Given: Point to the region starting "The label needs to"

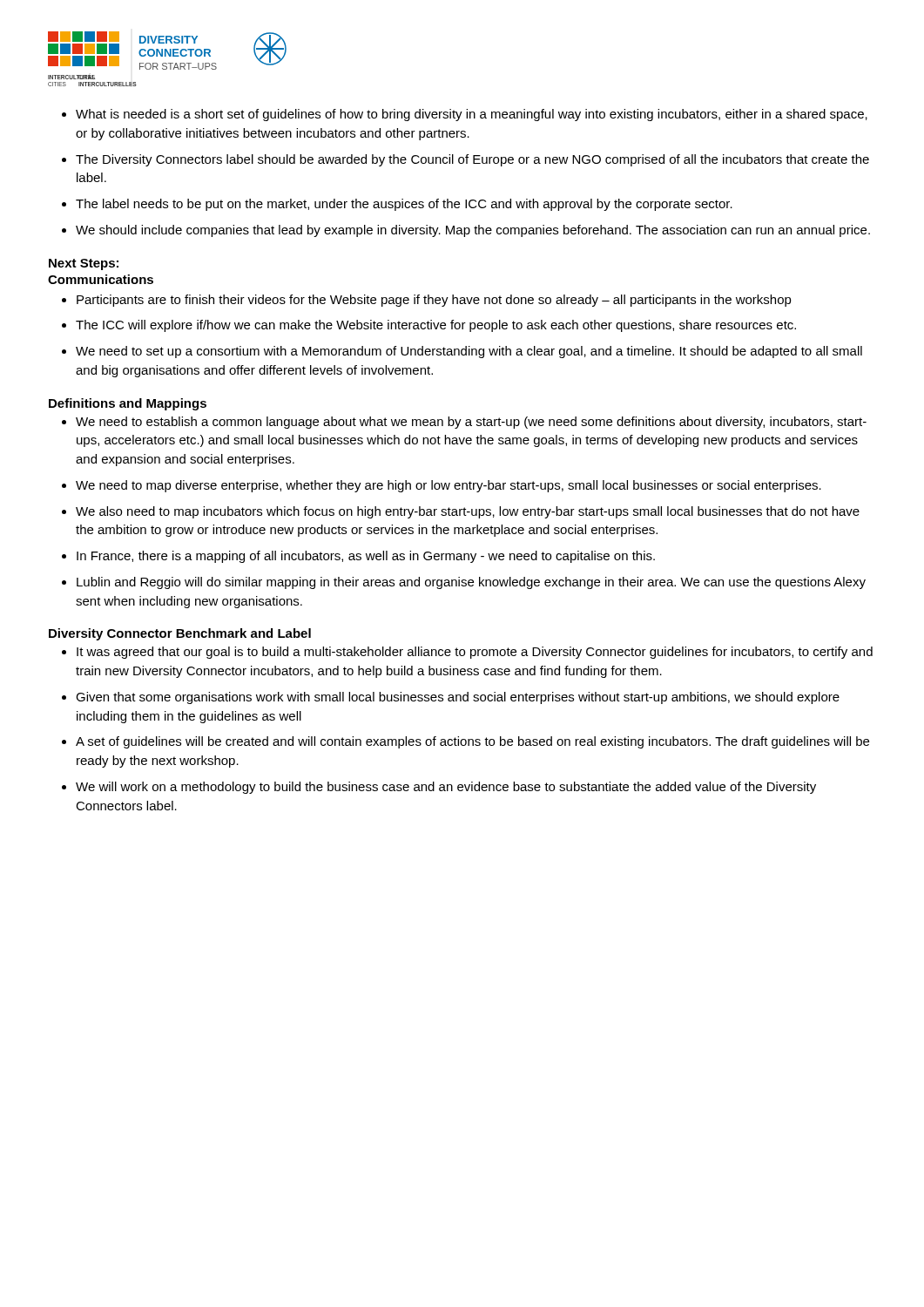Looking at the screenshot, I should tap(404, 203).
